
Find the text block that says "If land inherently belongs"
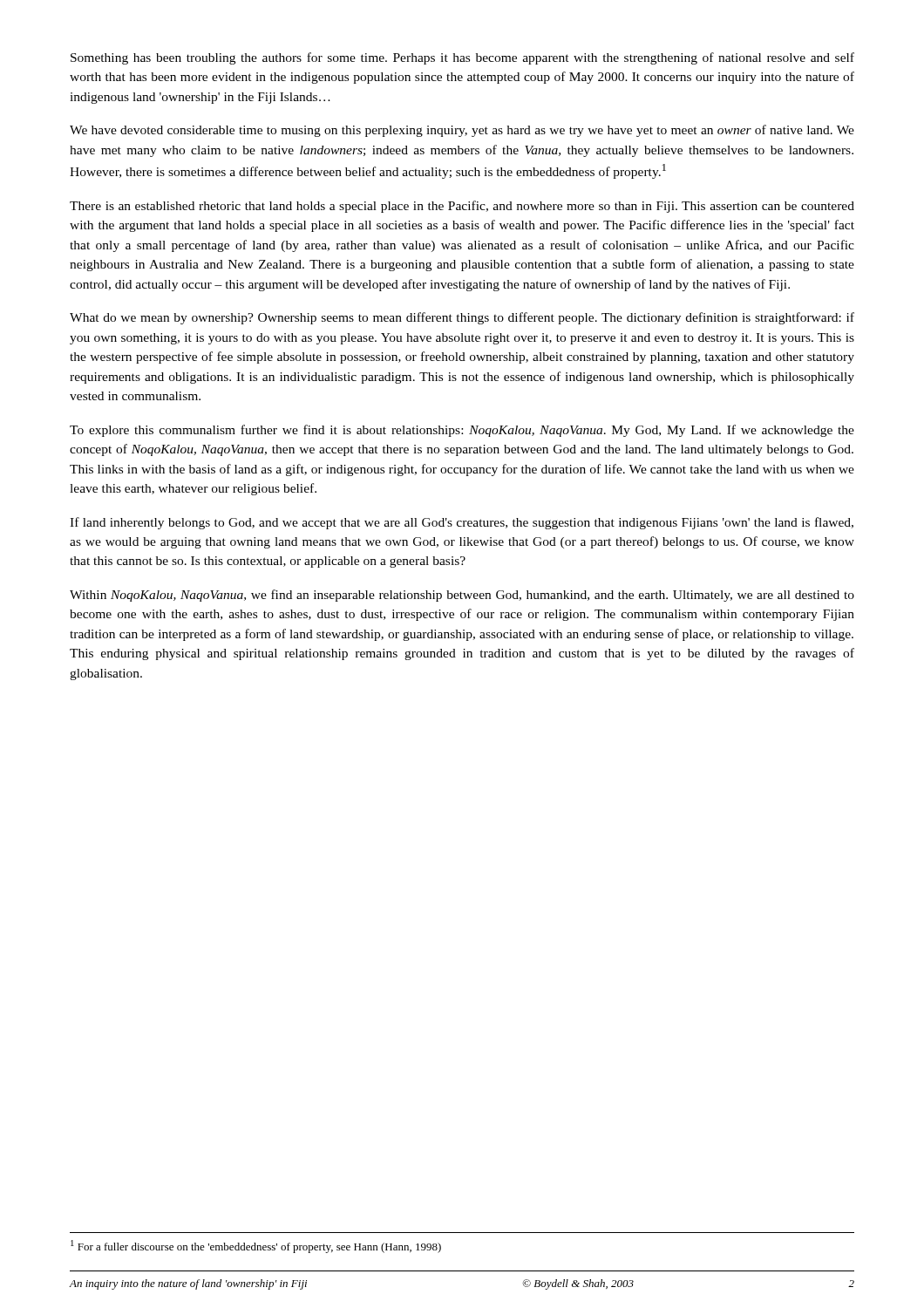pyautogui.click(x=462, y=542)
